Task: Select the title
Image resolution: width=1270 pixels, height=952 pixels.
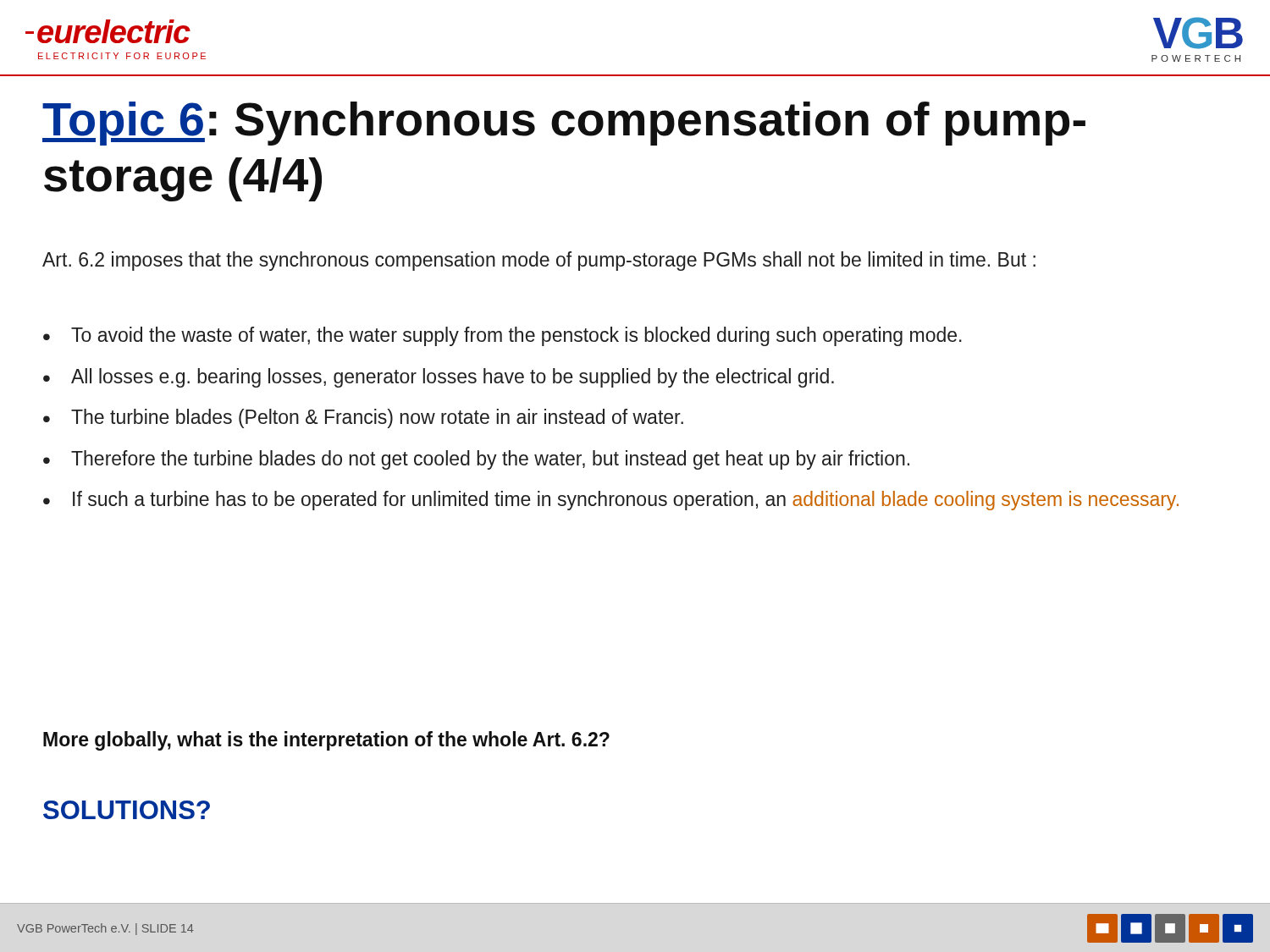Action: (x=635, y=147)
